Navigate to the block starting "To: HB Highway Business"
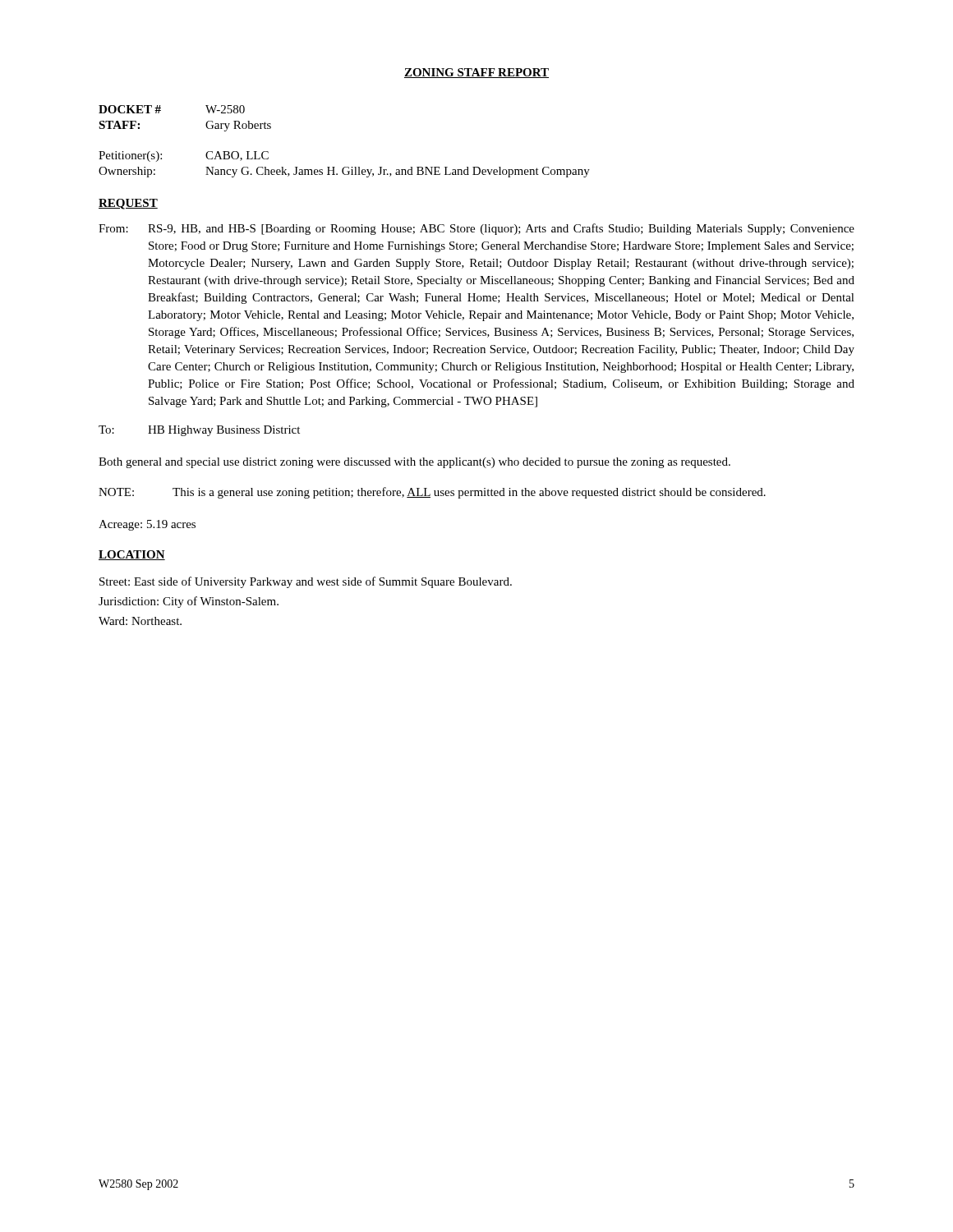953x1232 pixels. pyautogui.click(x=199, y=431)
